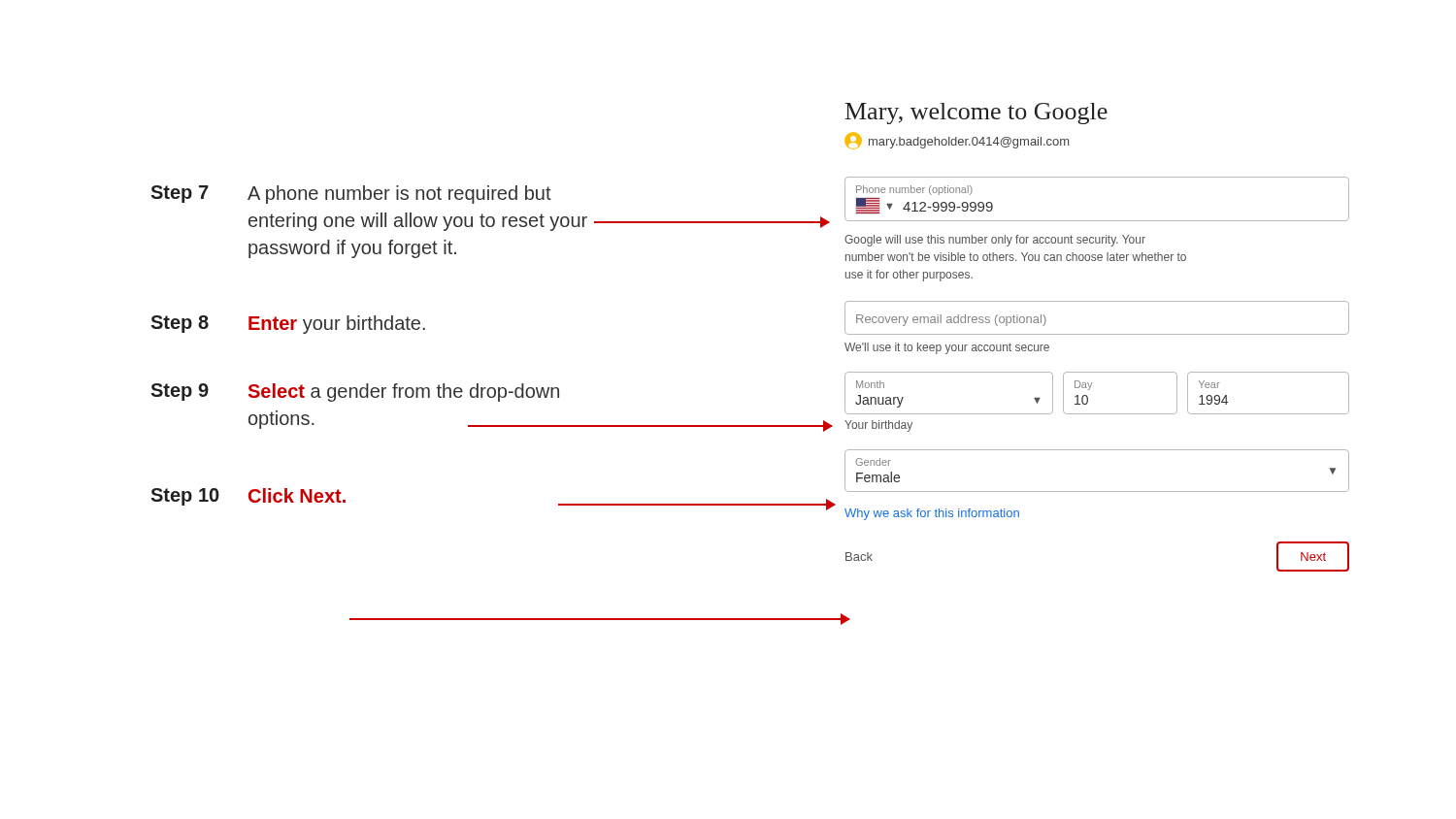Click on the element starting "Mary, welcome to Google"

point(976,111)
